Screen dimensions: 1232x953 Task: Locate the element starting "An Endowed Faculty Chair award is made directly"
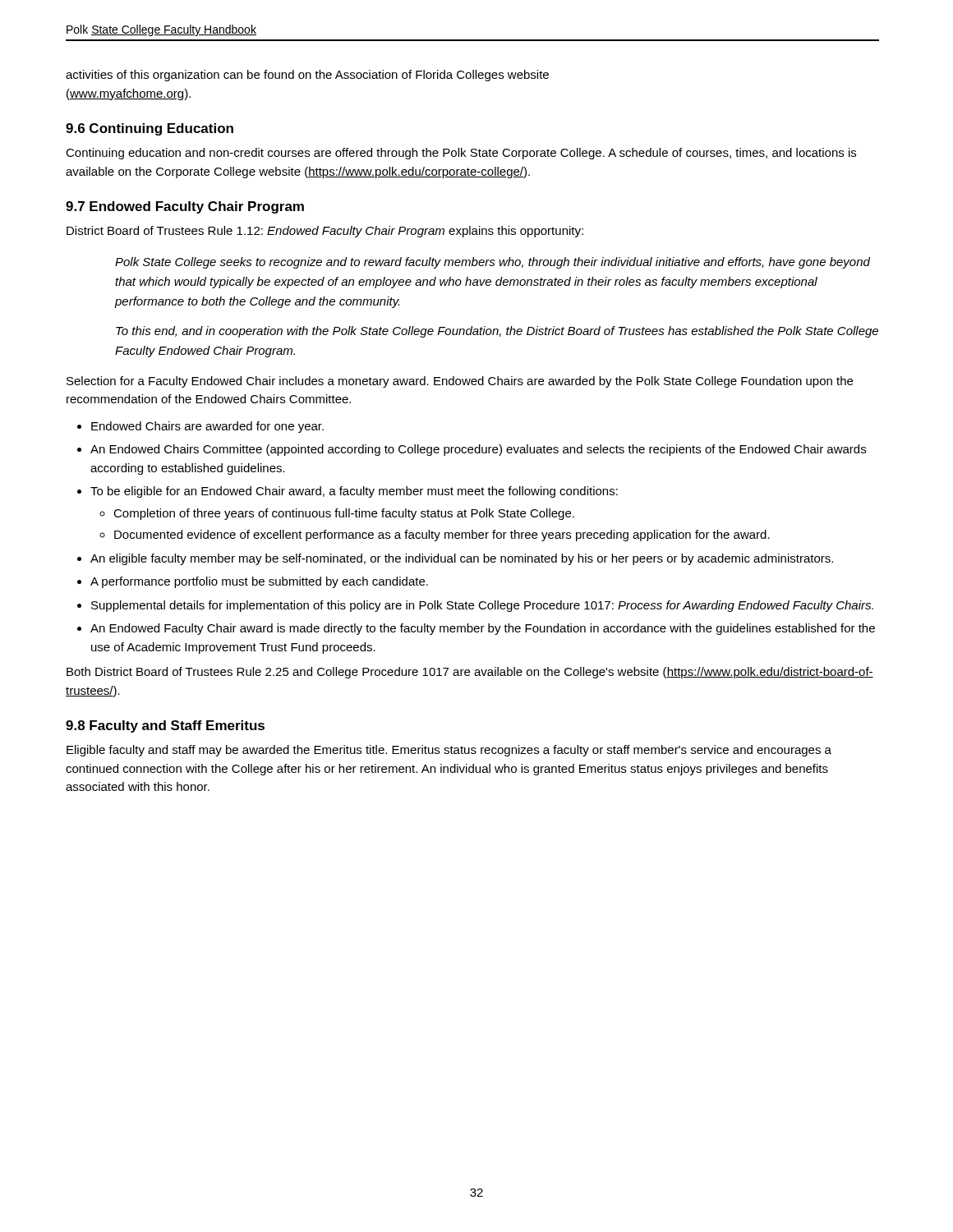click(483, 637)
